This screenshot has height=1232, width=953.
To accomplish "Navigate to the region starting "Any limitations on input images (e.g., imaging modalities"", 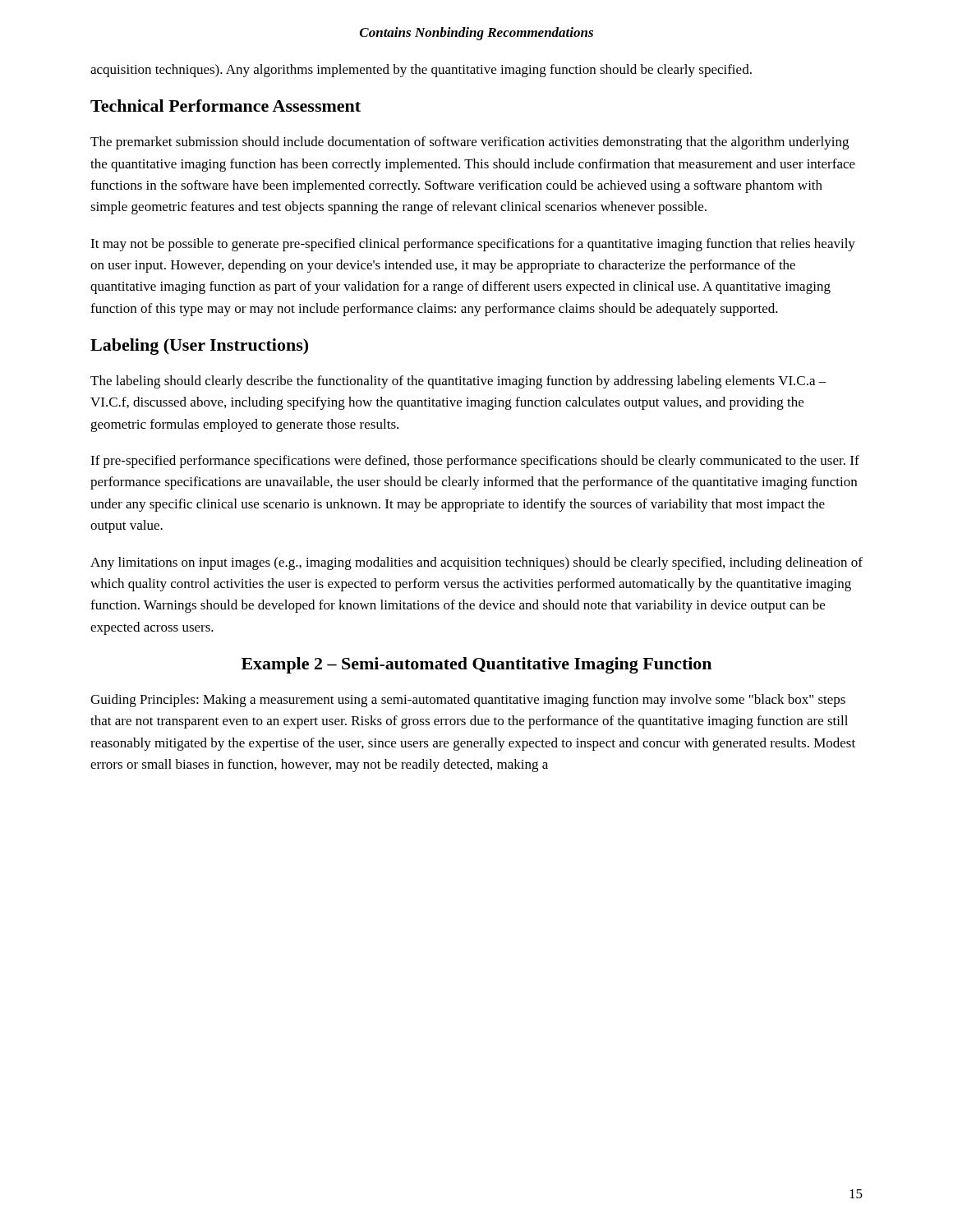I will (x=476, y=594).
